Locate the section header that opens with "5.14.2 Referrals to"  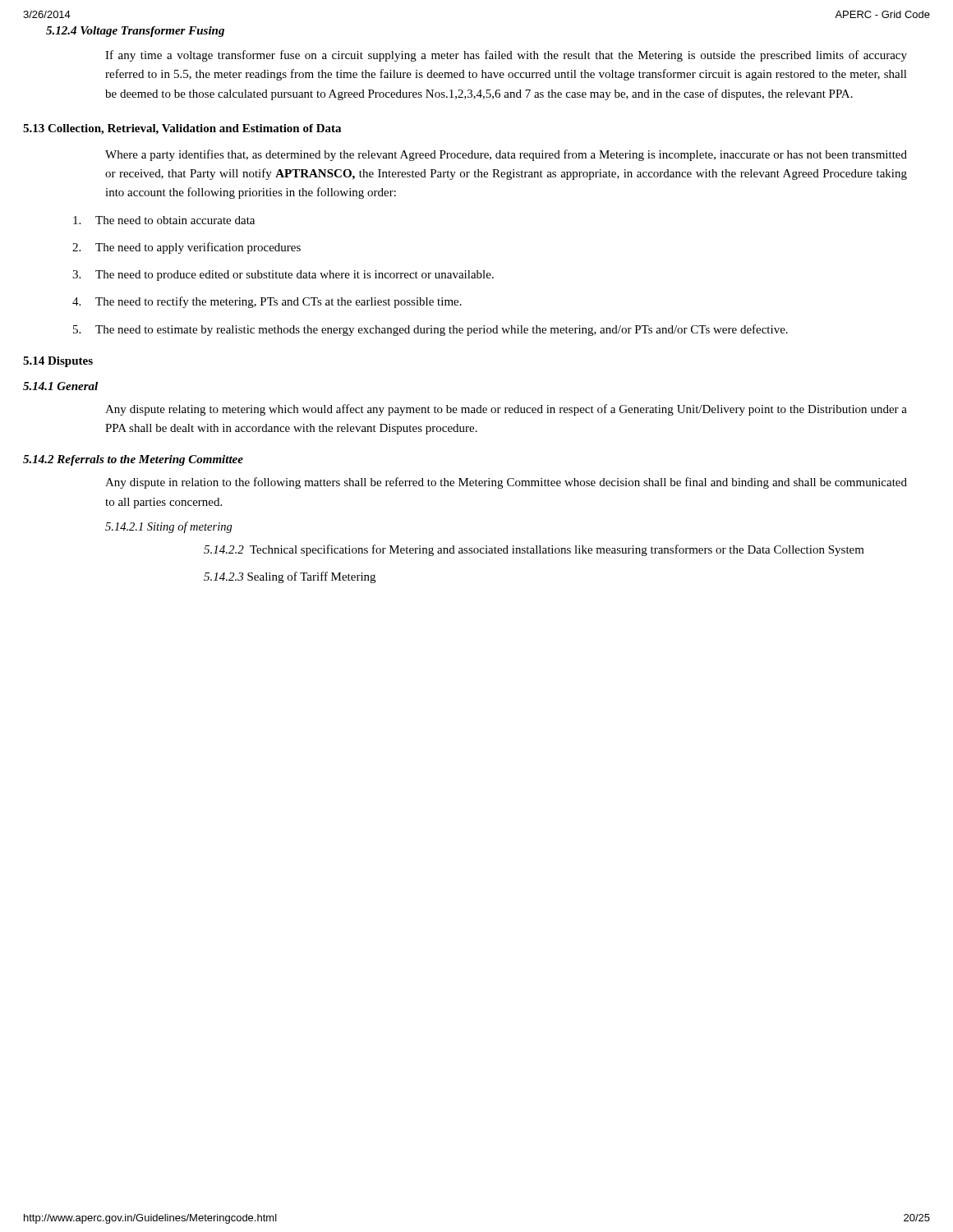tap(133, 459)
